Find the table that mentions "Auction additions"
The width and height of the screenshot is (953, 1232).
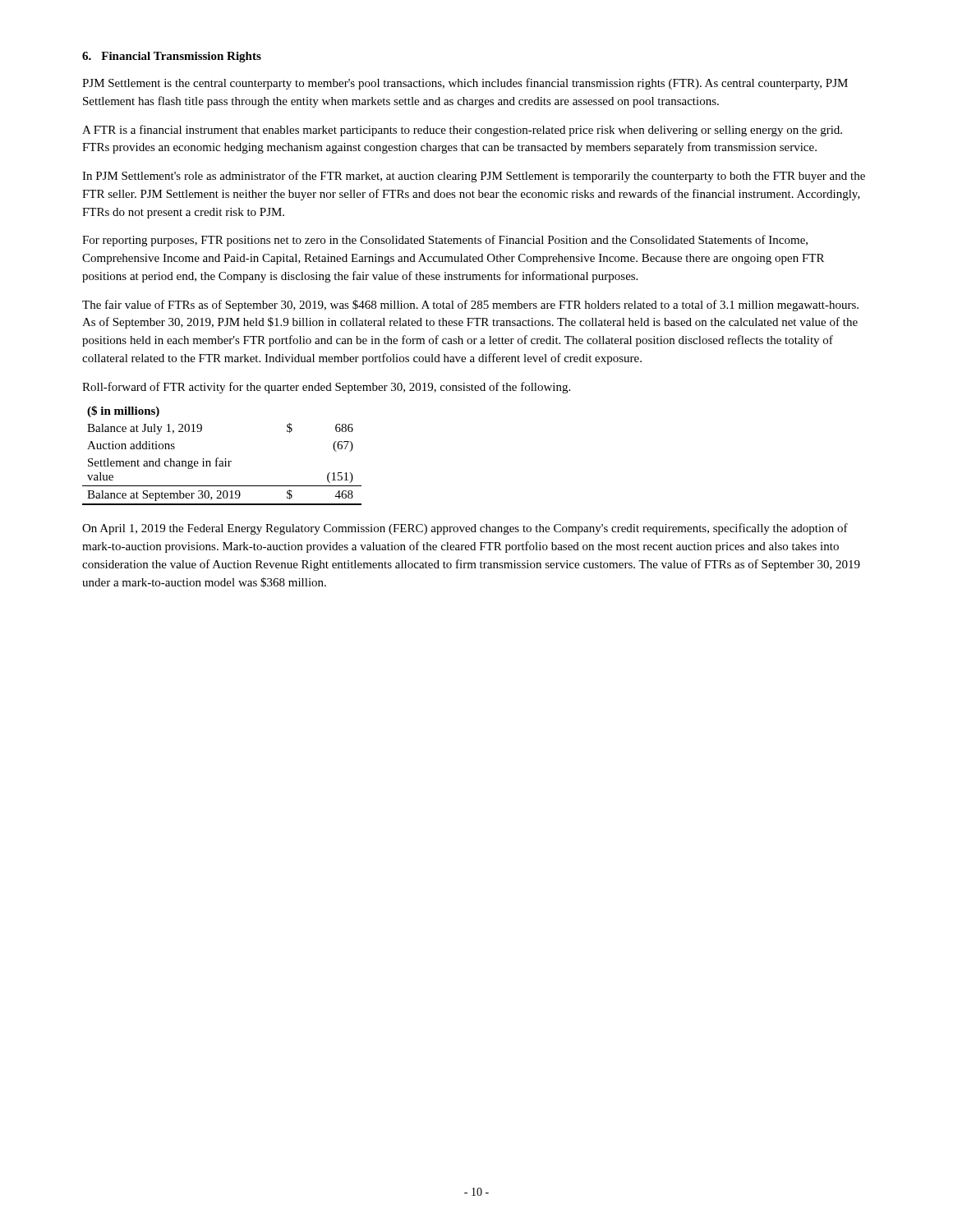coord(476,454)
